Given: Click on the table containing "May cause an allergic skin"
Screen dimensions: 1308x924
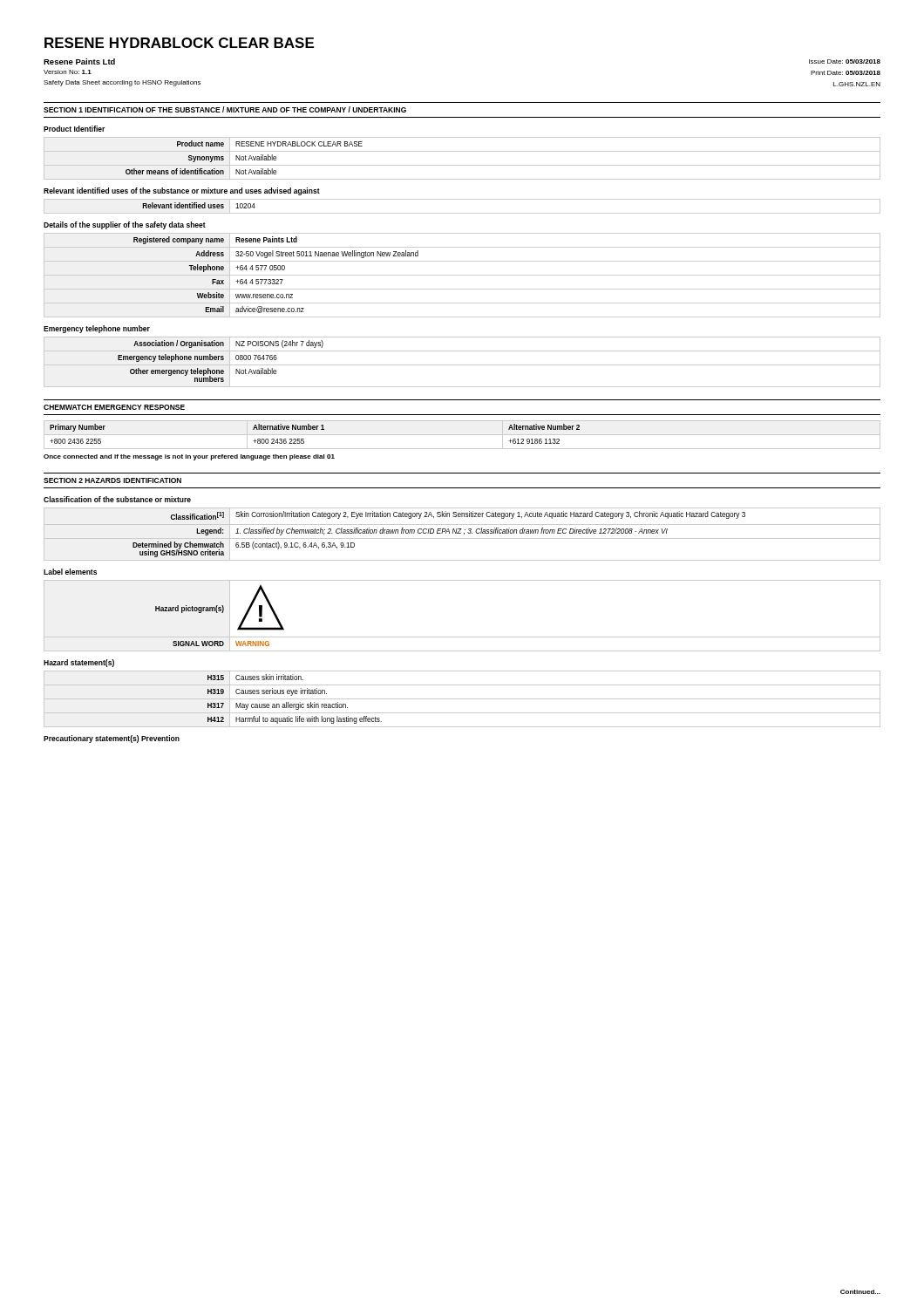Looking at the screenshot, I should pos(462,699).
